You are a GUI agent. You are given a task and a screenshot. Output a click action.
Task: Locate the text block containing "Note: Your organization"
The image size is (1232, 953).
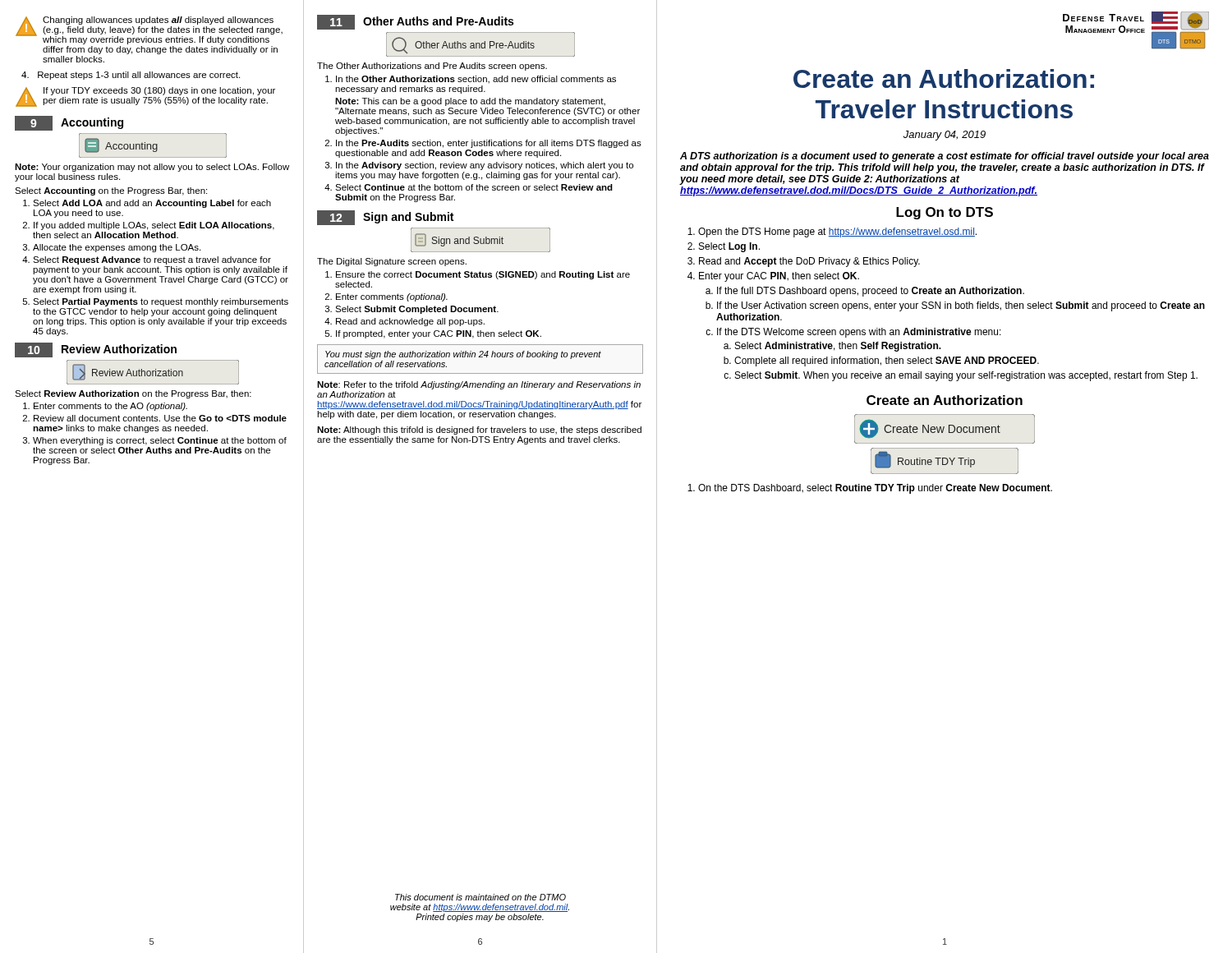tap(152, 172)
